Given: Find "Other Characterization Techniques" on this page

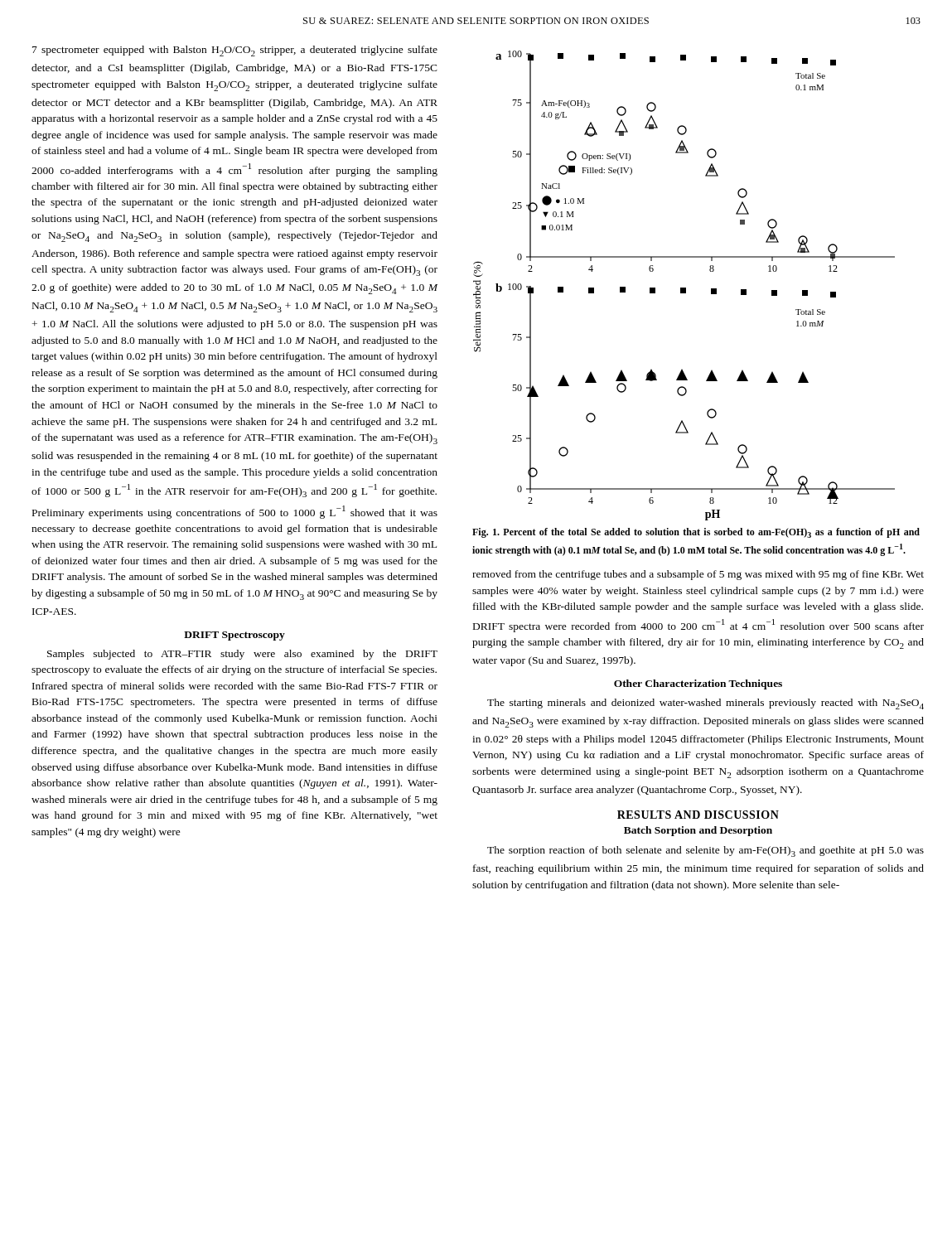Looking at the screenshot, I should [x=698, y=683].
